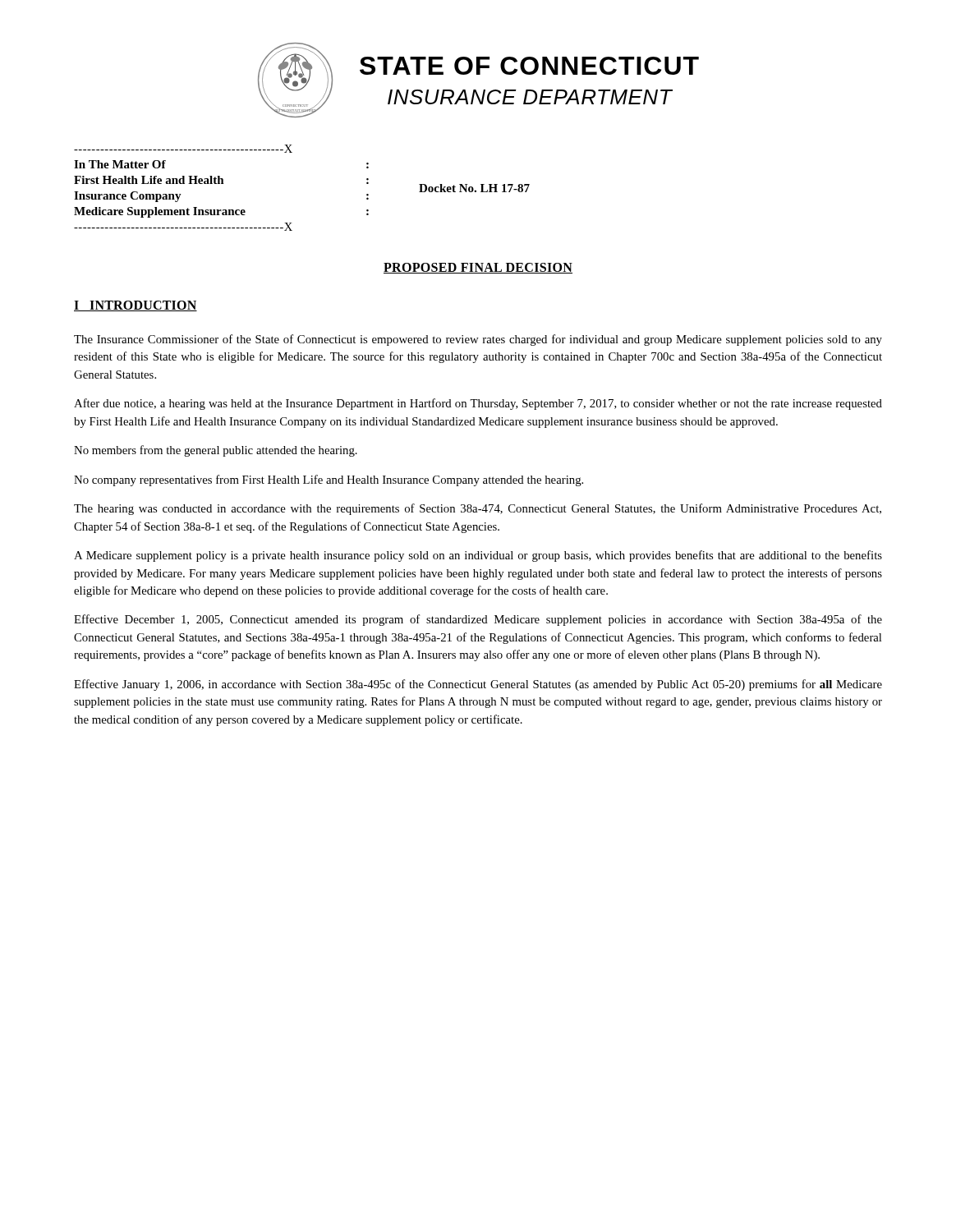
Task: Find the section header that says "PROPOSED FINAL DECISION"
Action: (x=478, y=267)
